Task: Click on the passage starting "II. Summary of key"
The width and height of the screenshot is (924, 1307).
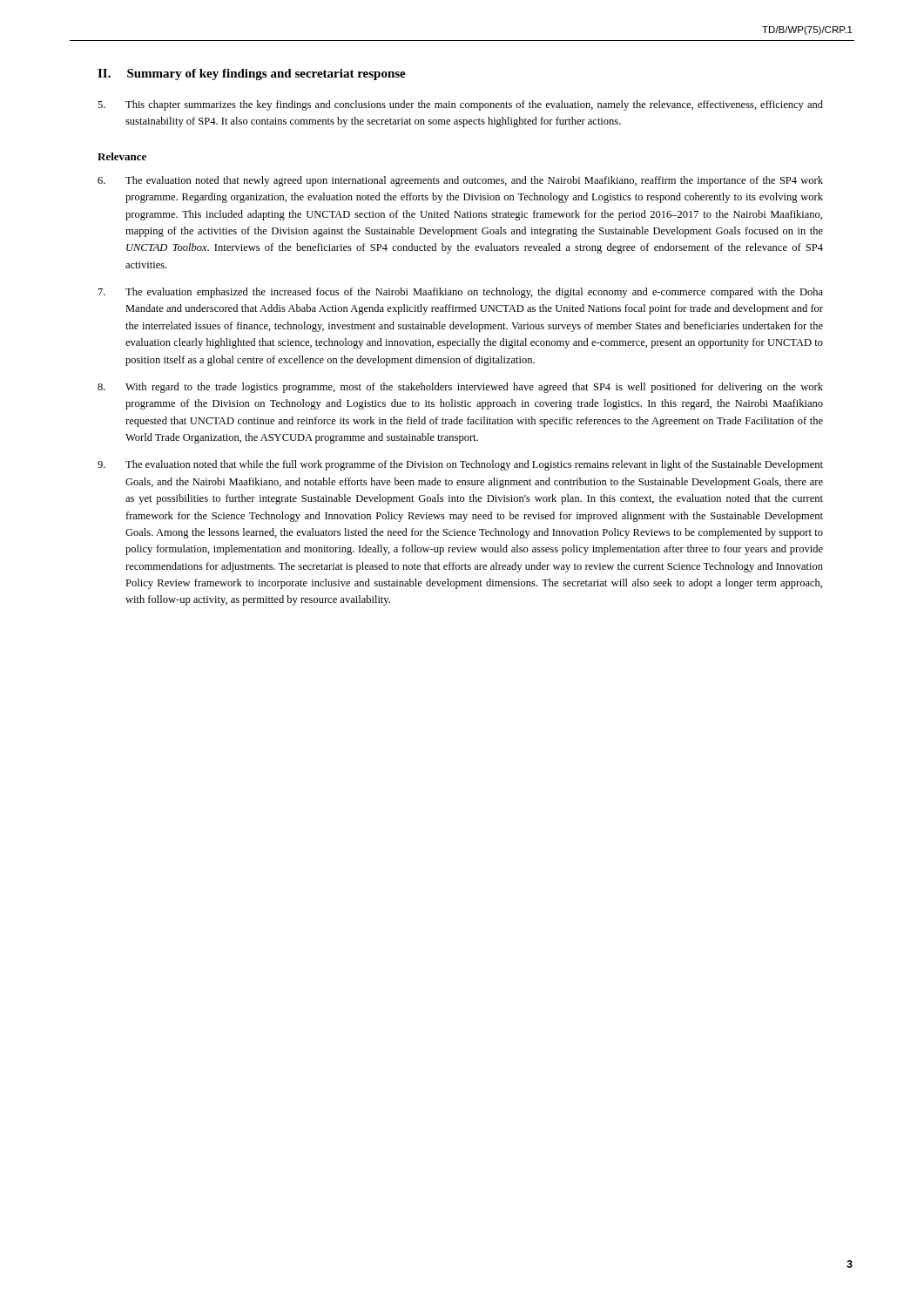Action: click(252, 74)
